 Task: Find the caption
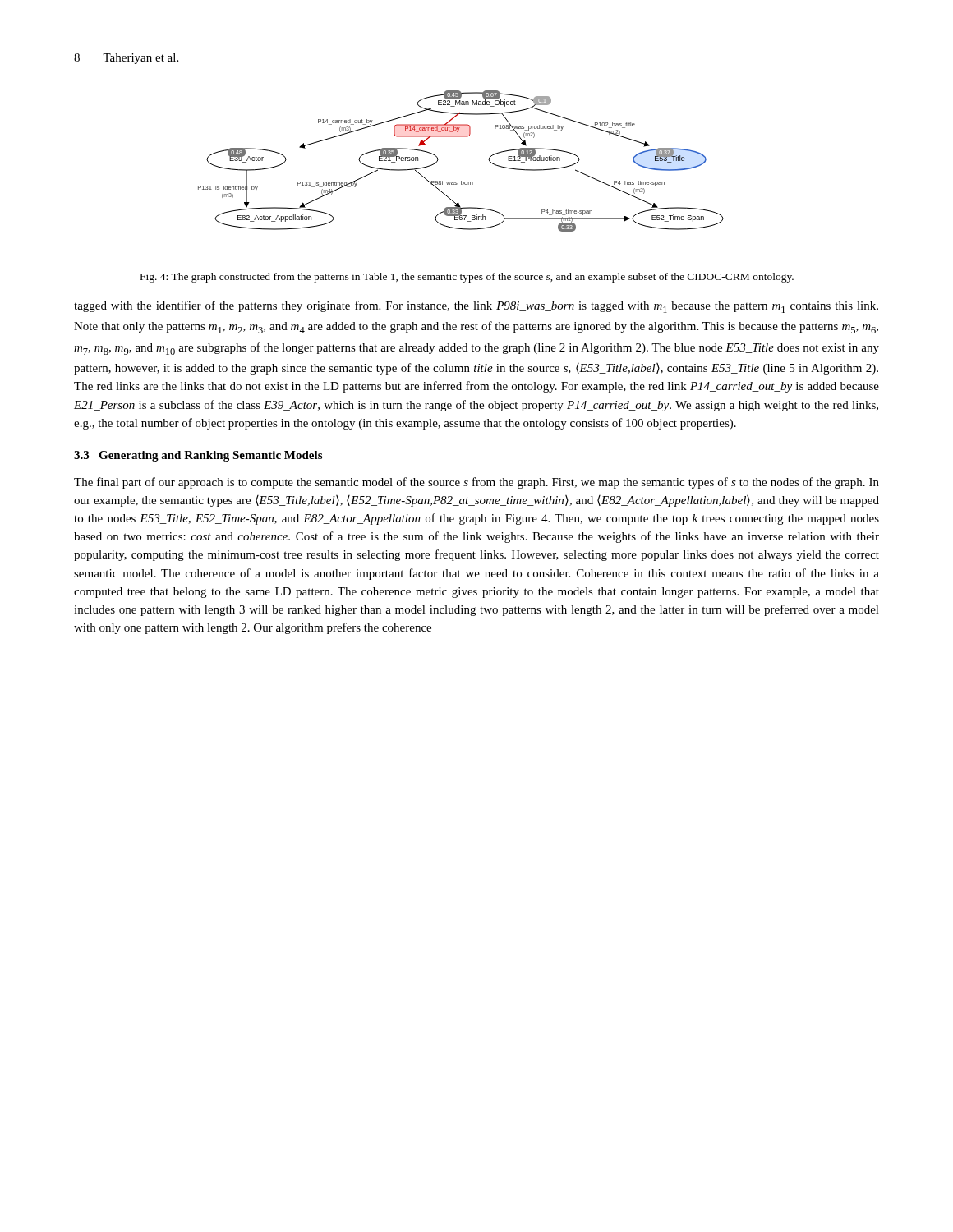click(x=467, y=276)
